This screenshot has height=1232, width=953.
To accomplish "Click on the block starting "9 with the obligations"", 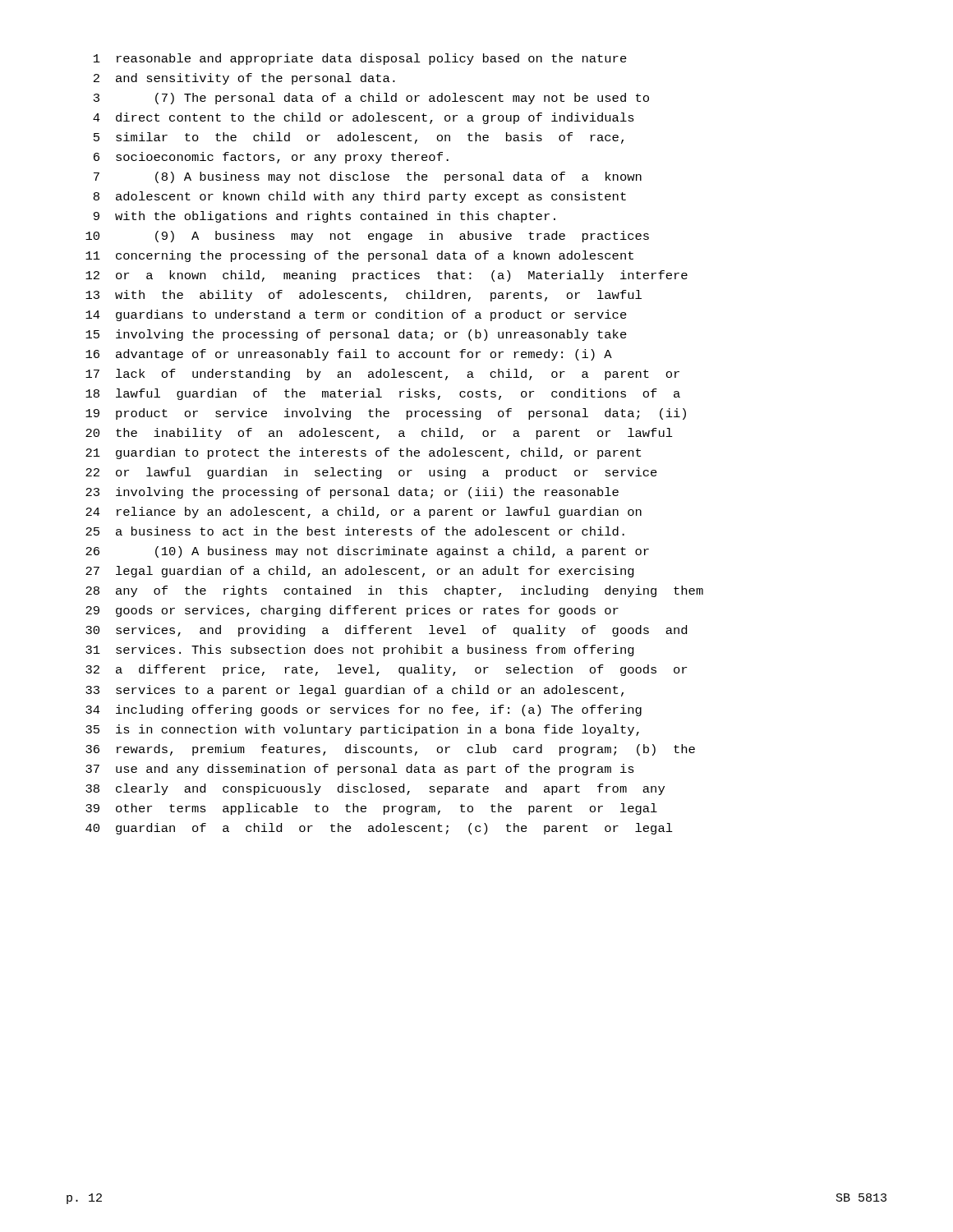I will pyautogui.click(x=476, y=217).
